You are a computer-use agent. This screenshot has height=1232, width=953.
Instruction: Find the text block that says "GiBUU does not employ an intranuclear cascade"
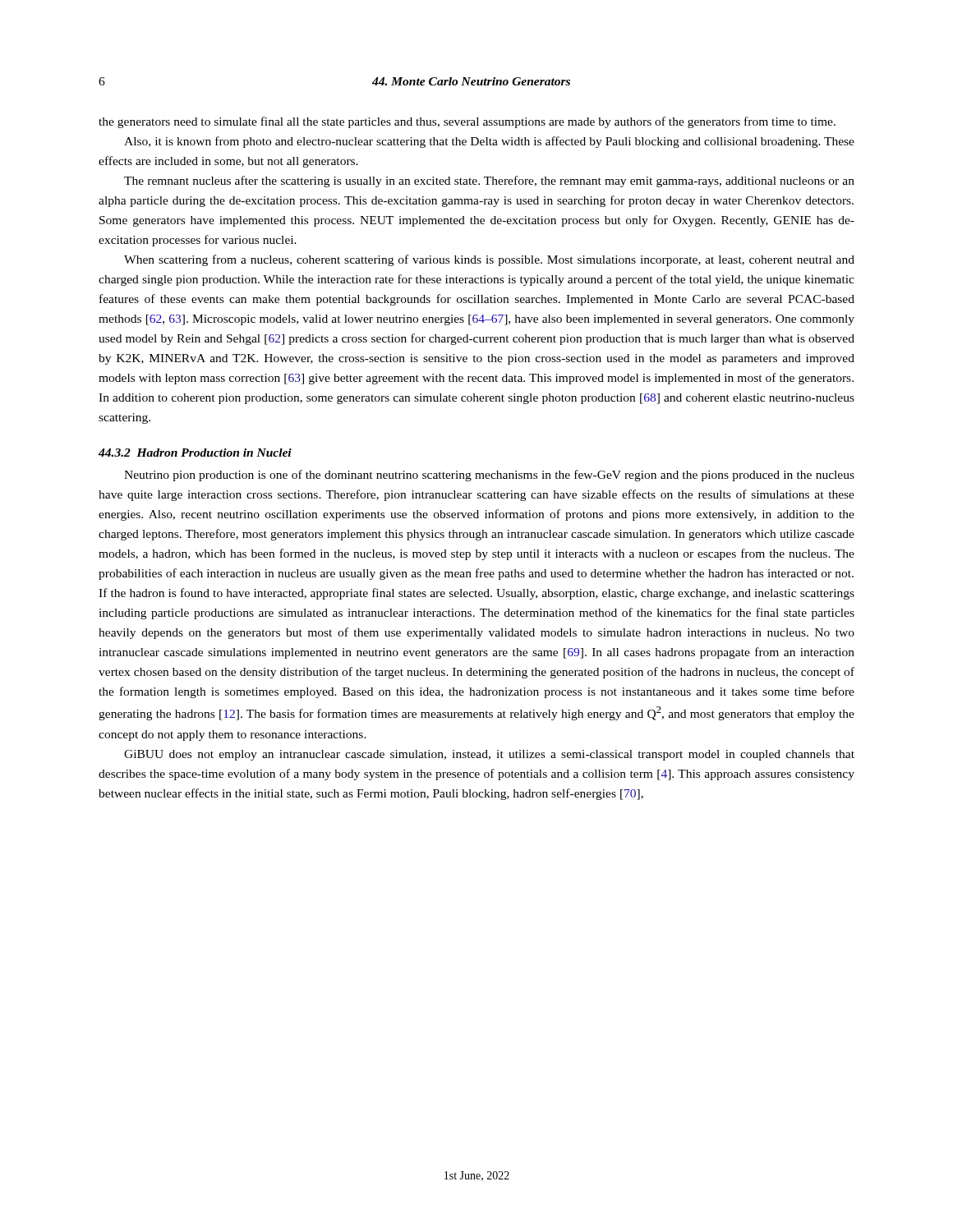pyautogui.click(x=476, y=773)
